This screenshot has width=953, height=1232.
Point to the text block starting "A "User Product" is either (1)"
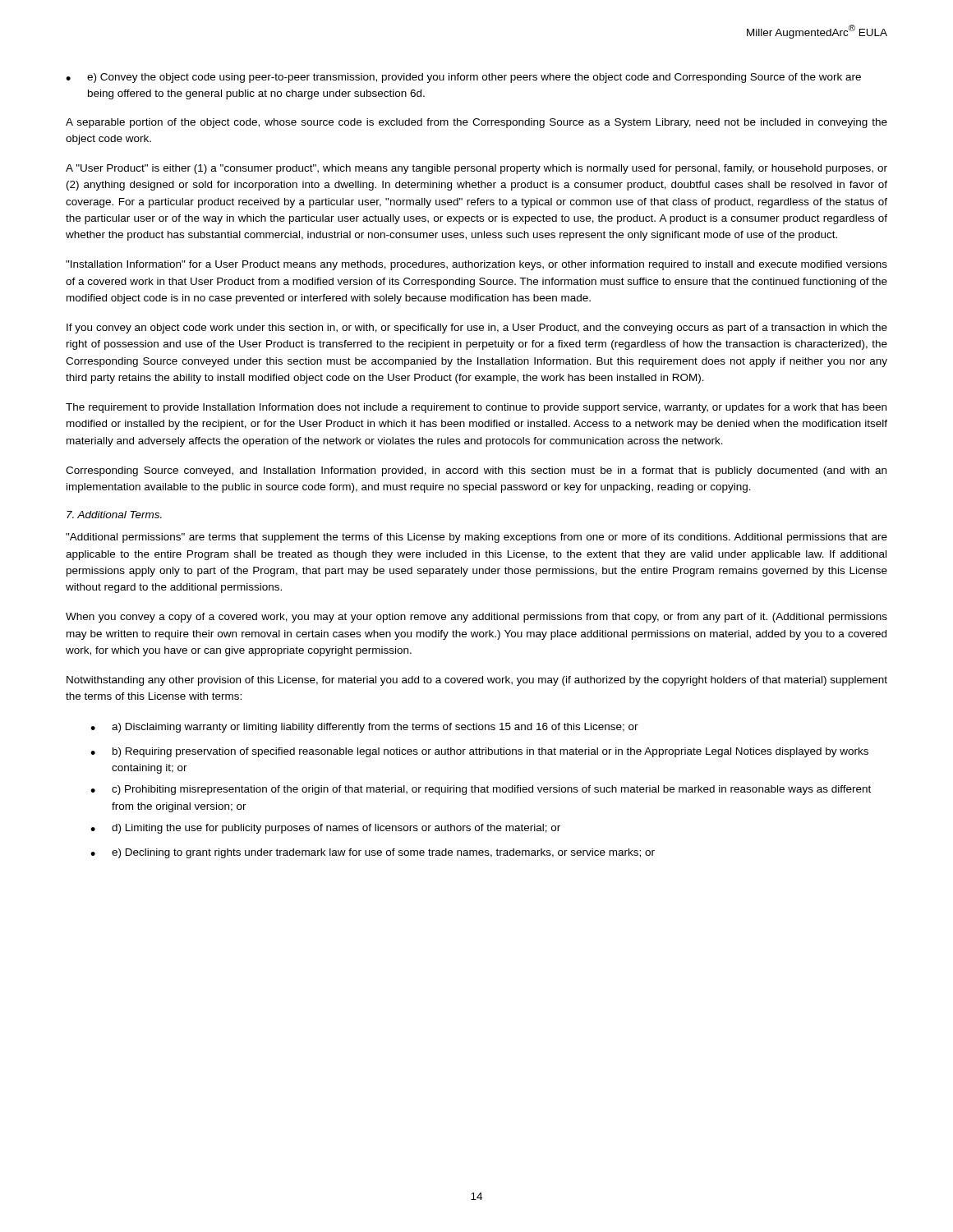coord(476,202)
